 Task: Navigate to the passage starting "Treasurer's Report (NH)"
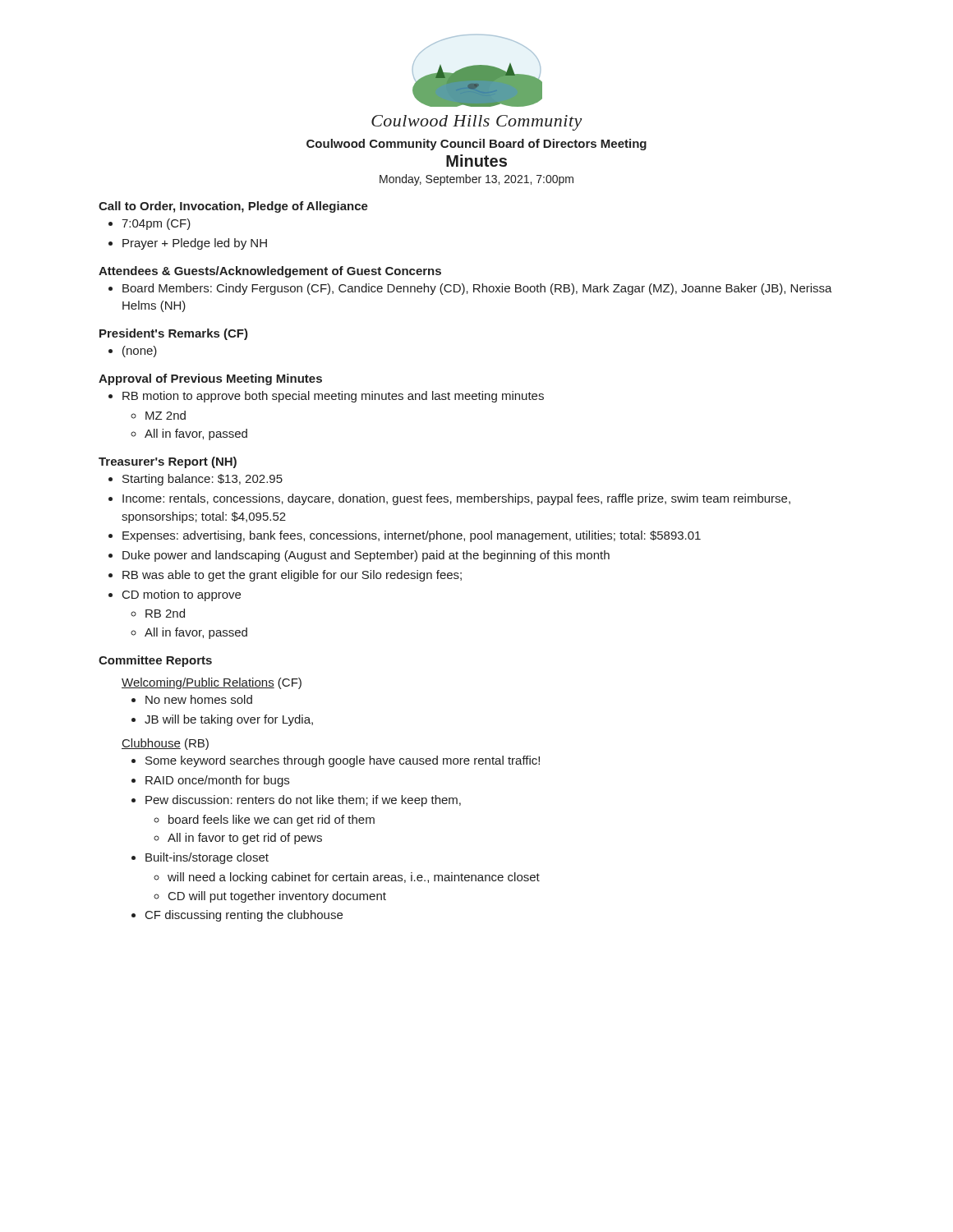tap(168, 461)
